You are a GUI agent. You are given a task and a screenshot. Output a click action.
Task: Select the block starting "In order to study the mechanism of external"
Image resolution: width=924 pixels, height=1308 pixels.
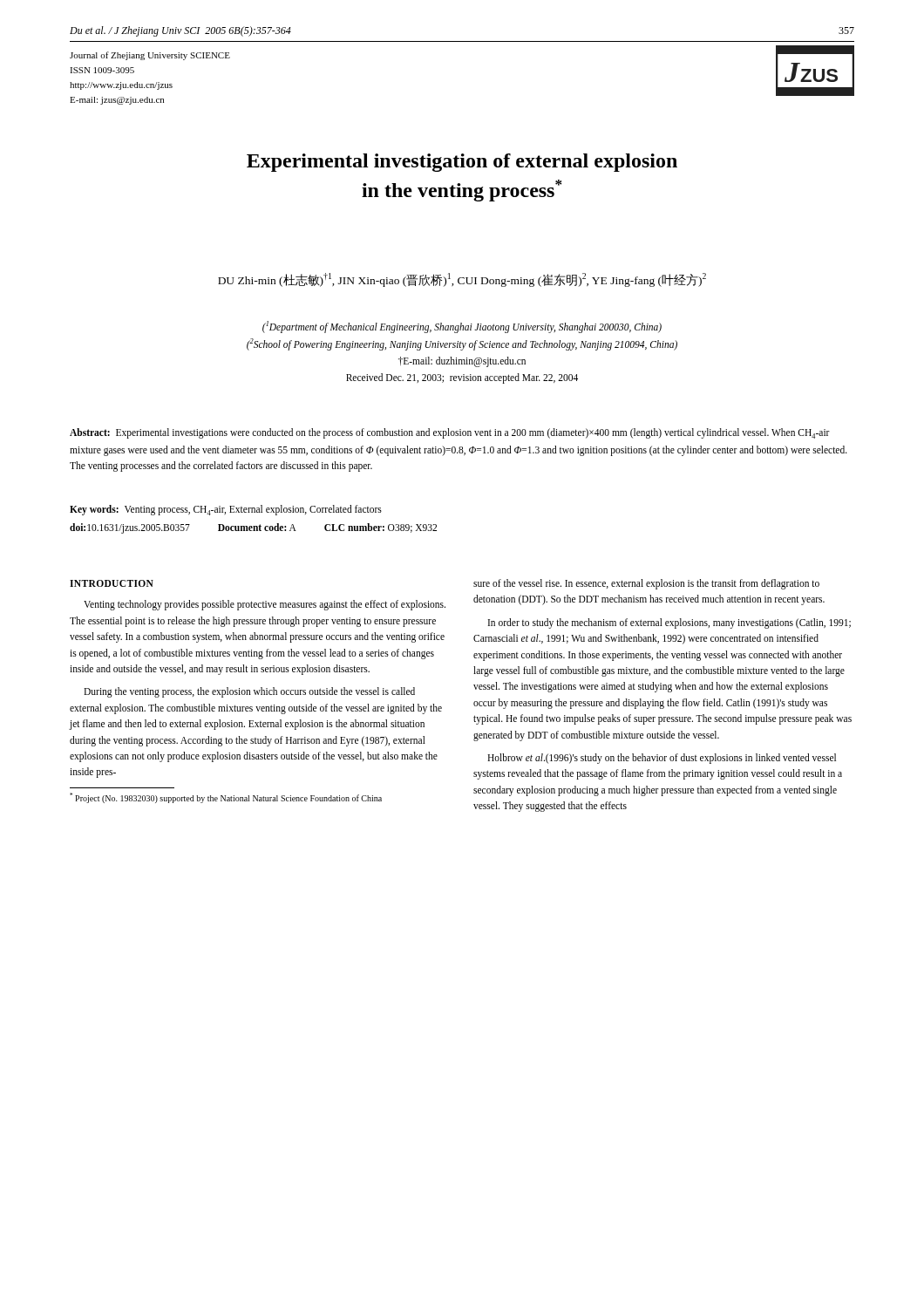click(663, 679)
